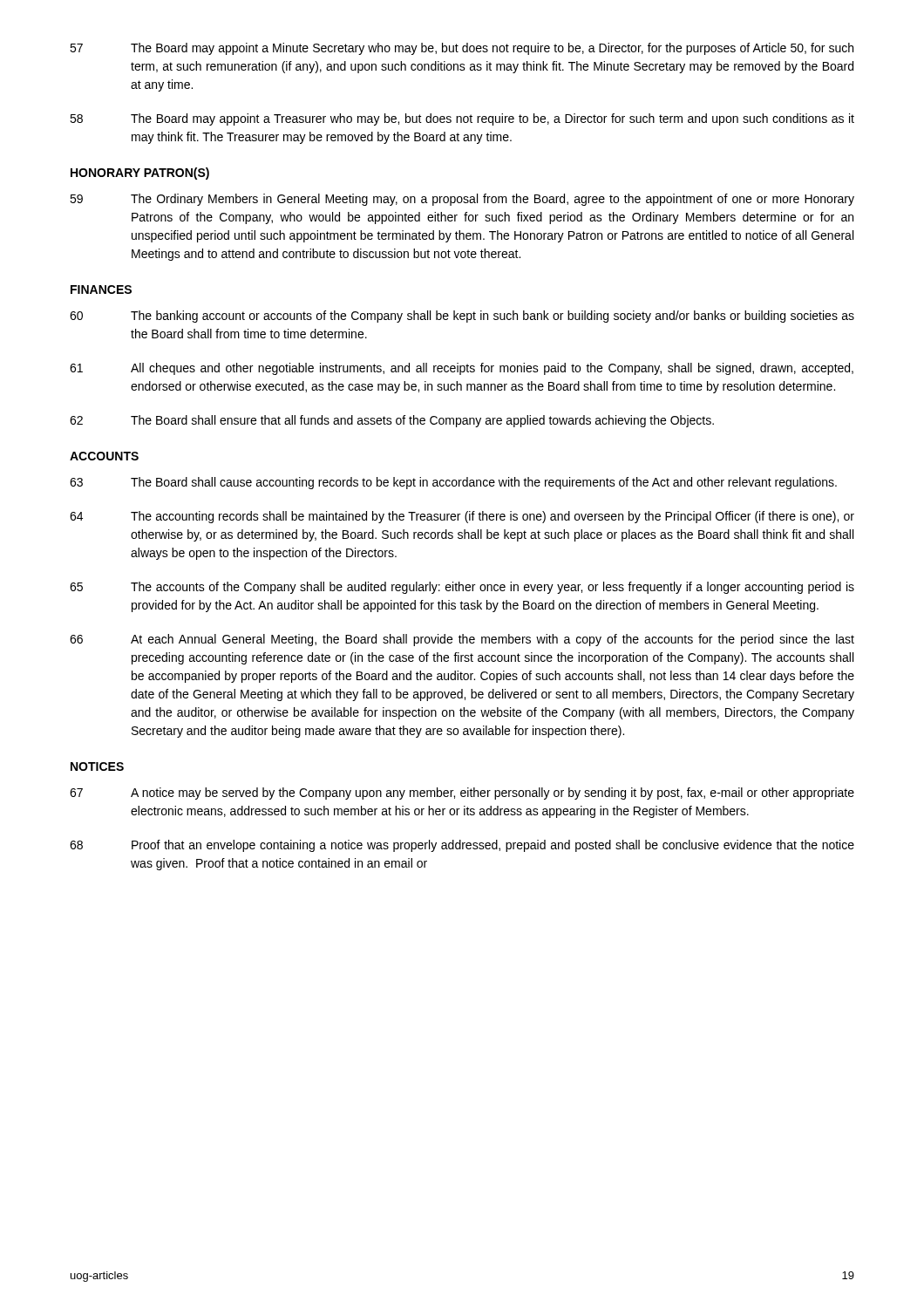Select the list item that reads "57 The Board may appoint a"
Screen dimensions: 1308x924
(x=462, y=67)
